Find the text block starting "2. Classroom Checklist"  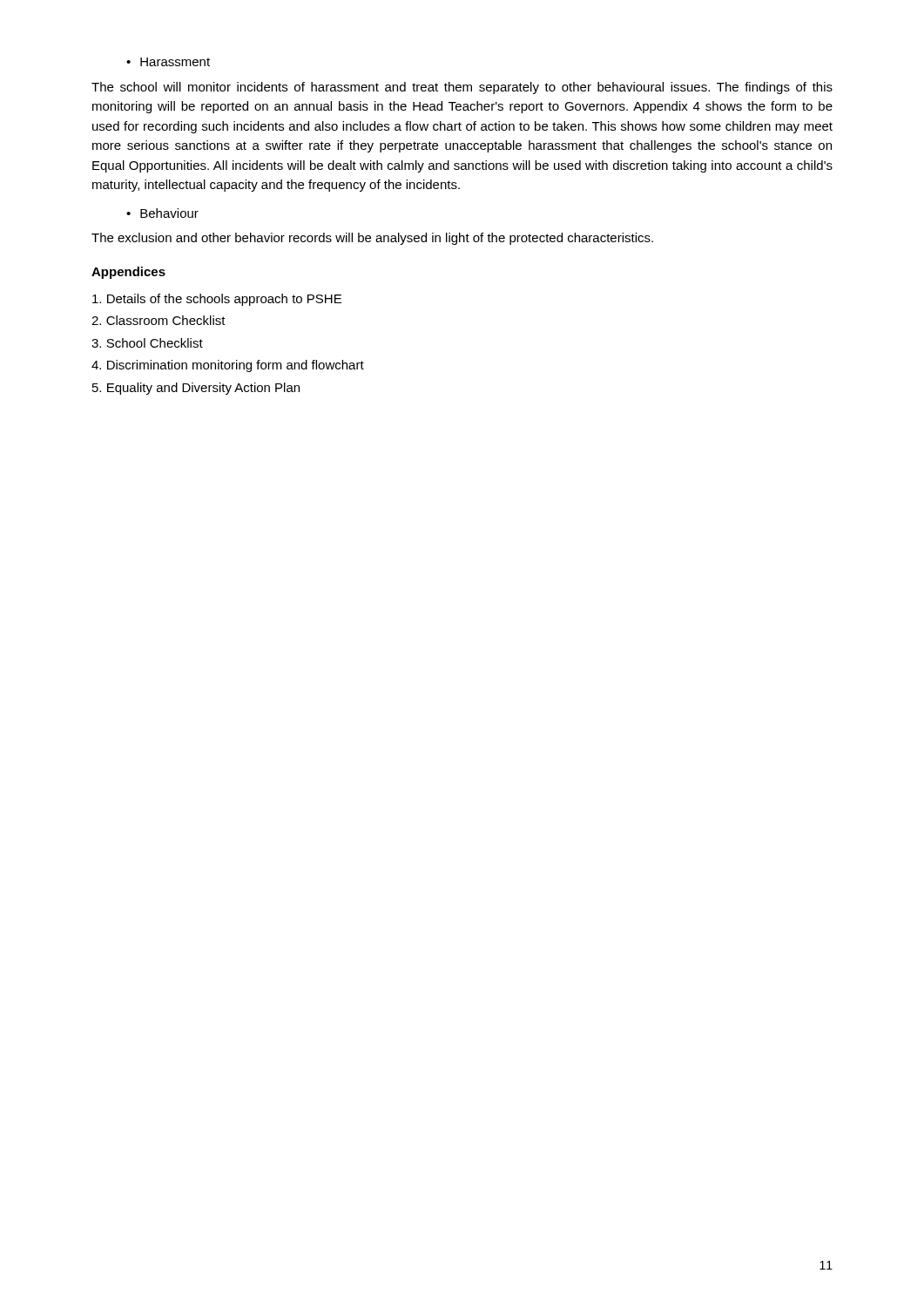[x=158, y=320]
